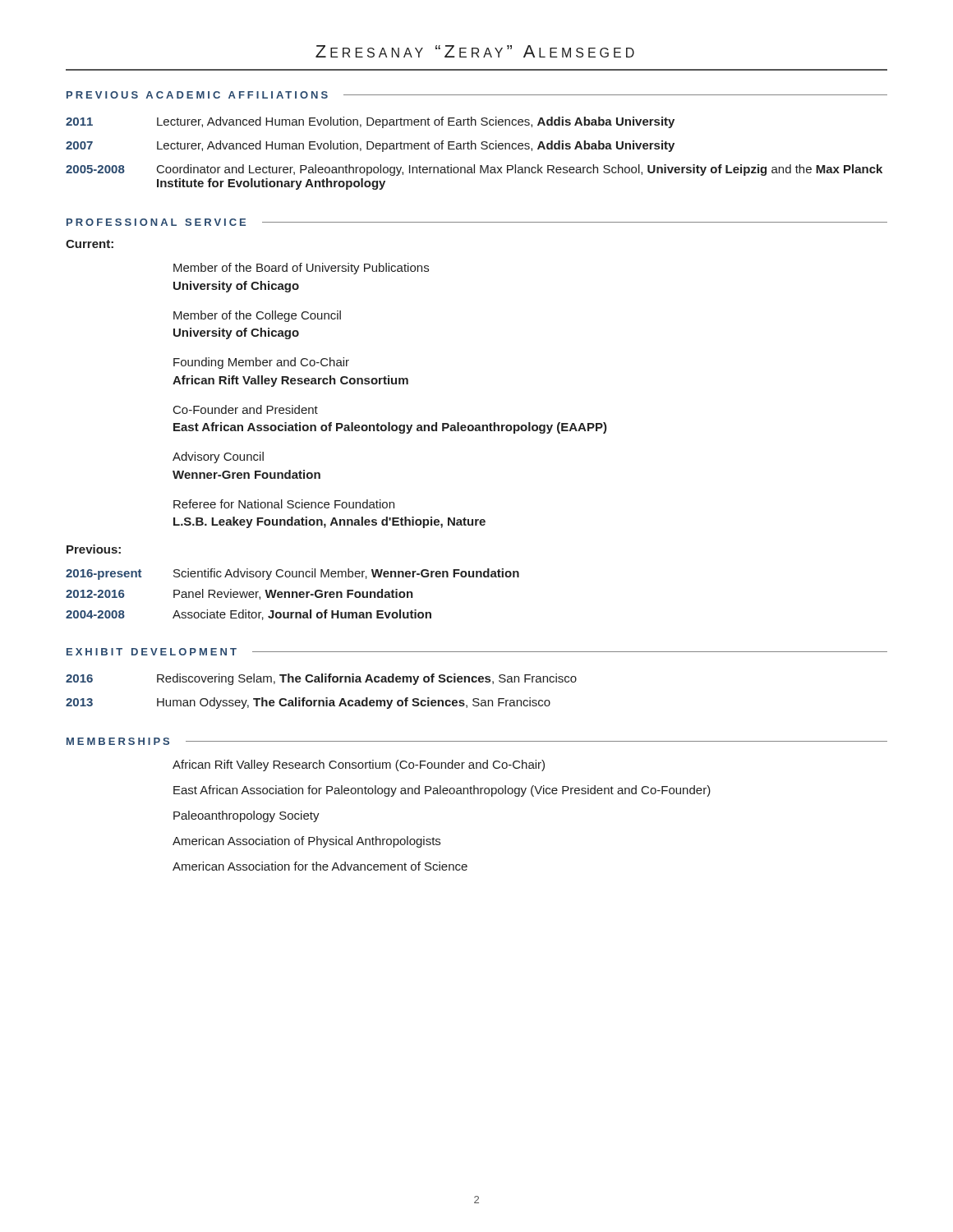Viewport: 953px width, 1232px height.
Task: Click on the list item that says "African Rift Valley Research"
Action: [359, 764]
